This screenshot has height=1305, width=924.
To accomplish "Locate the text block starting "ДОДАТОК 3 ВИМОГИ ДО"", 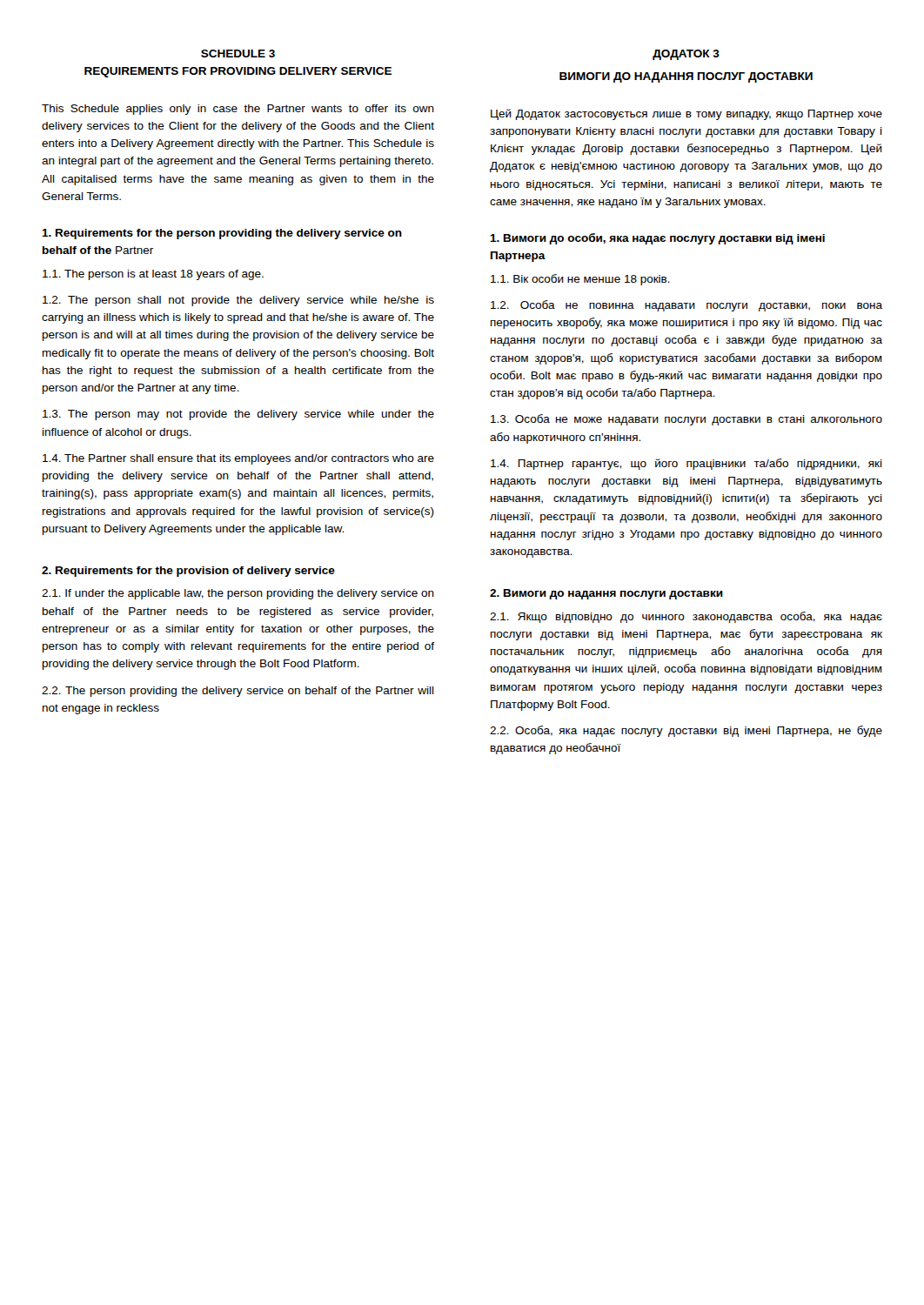I will click(686, 66).
